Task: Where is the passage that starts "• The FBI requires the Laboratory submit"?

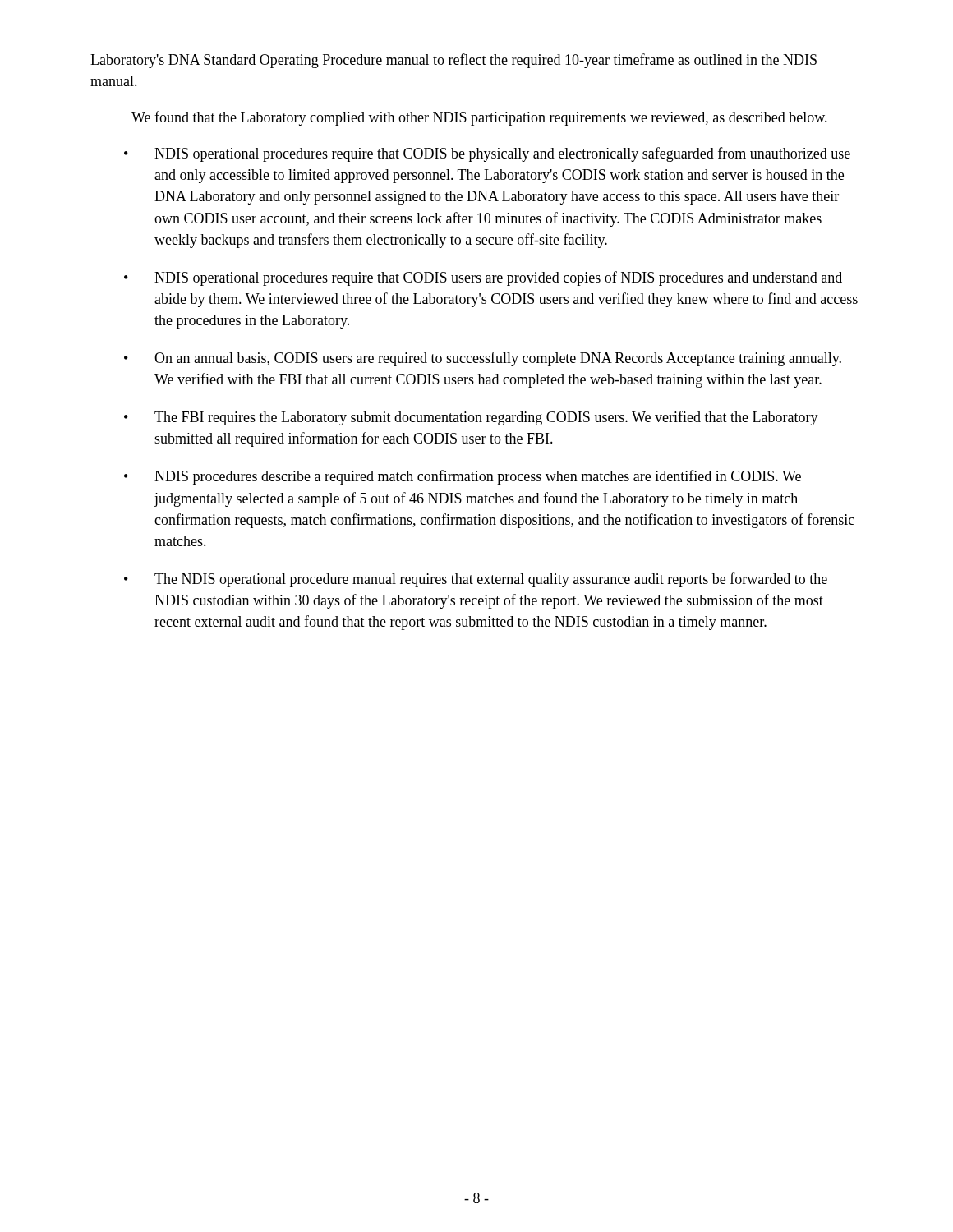Action: pos(493,428)
